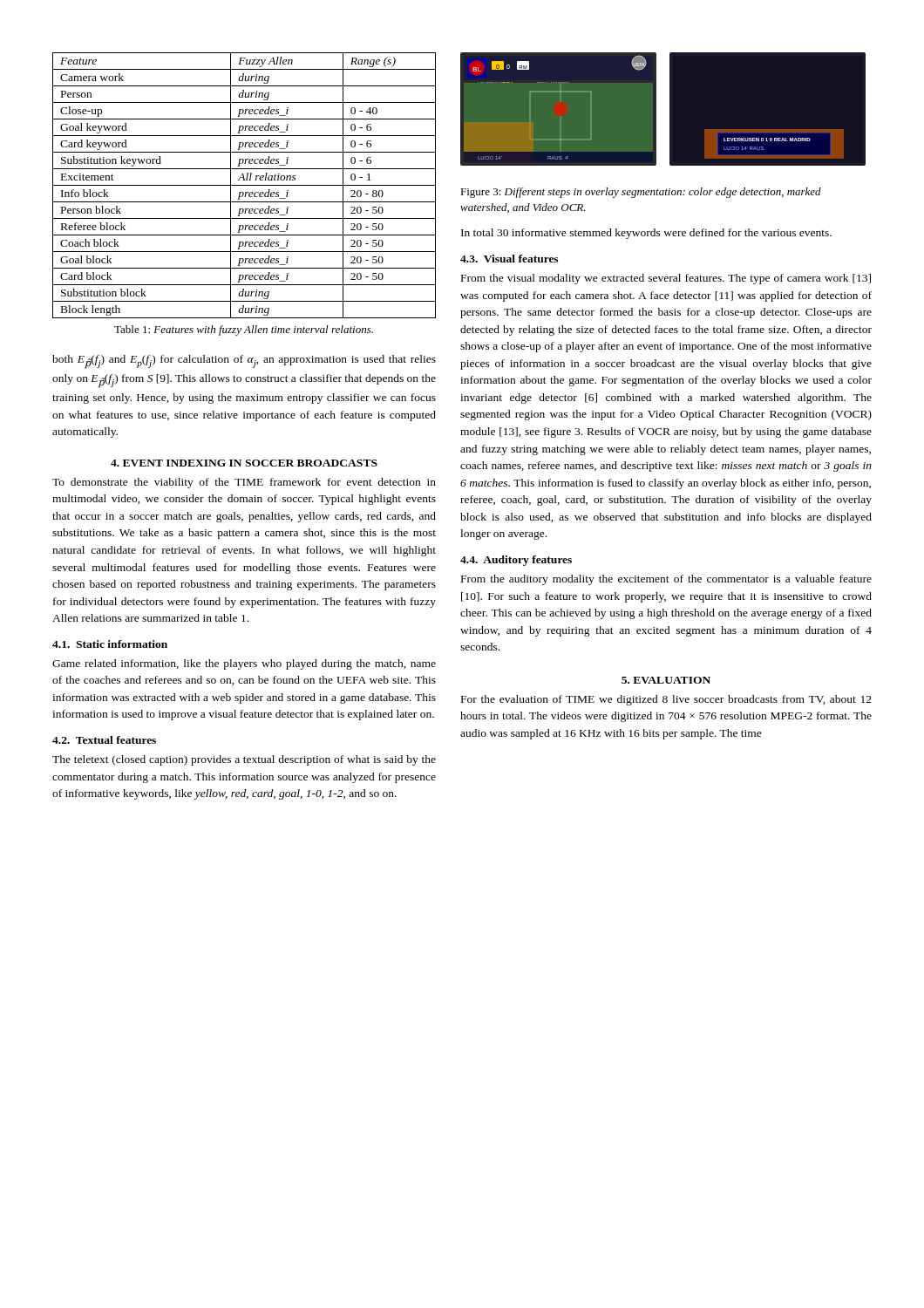Select a table

[x=244, y=185]
